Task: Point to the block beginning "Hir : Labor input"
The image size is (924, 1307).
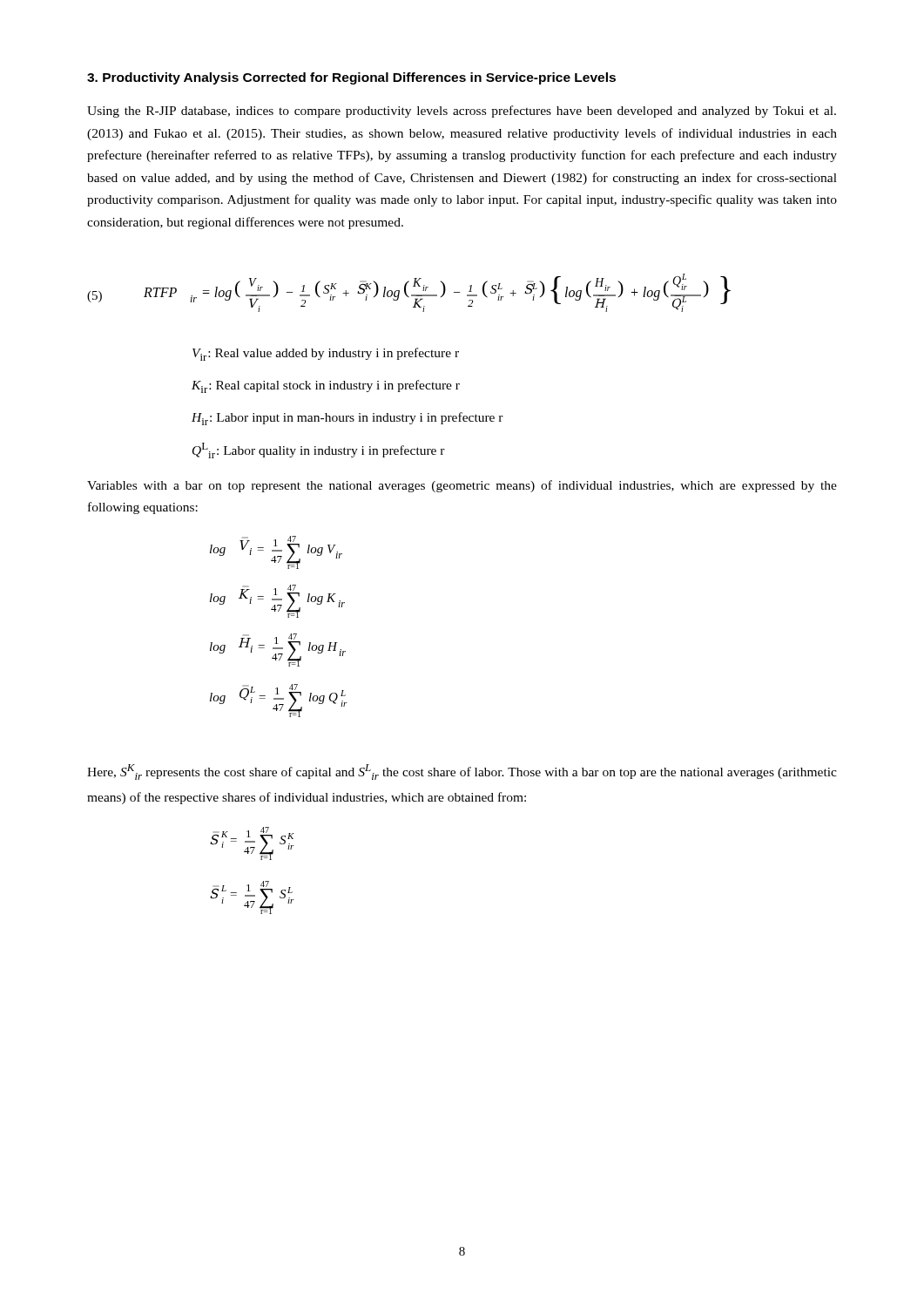Action: tap(347, 418)
